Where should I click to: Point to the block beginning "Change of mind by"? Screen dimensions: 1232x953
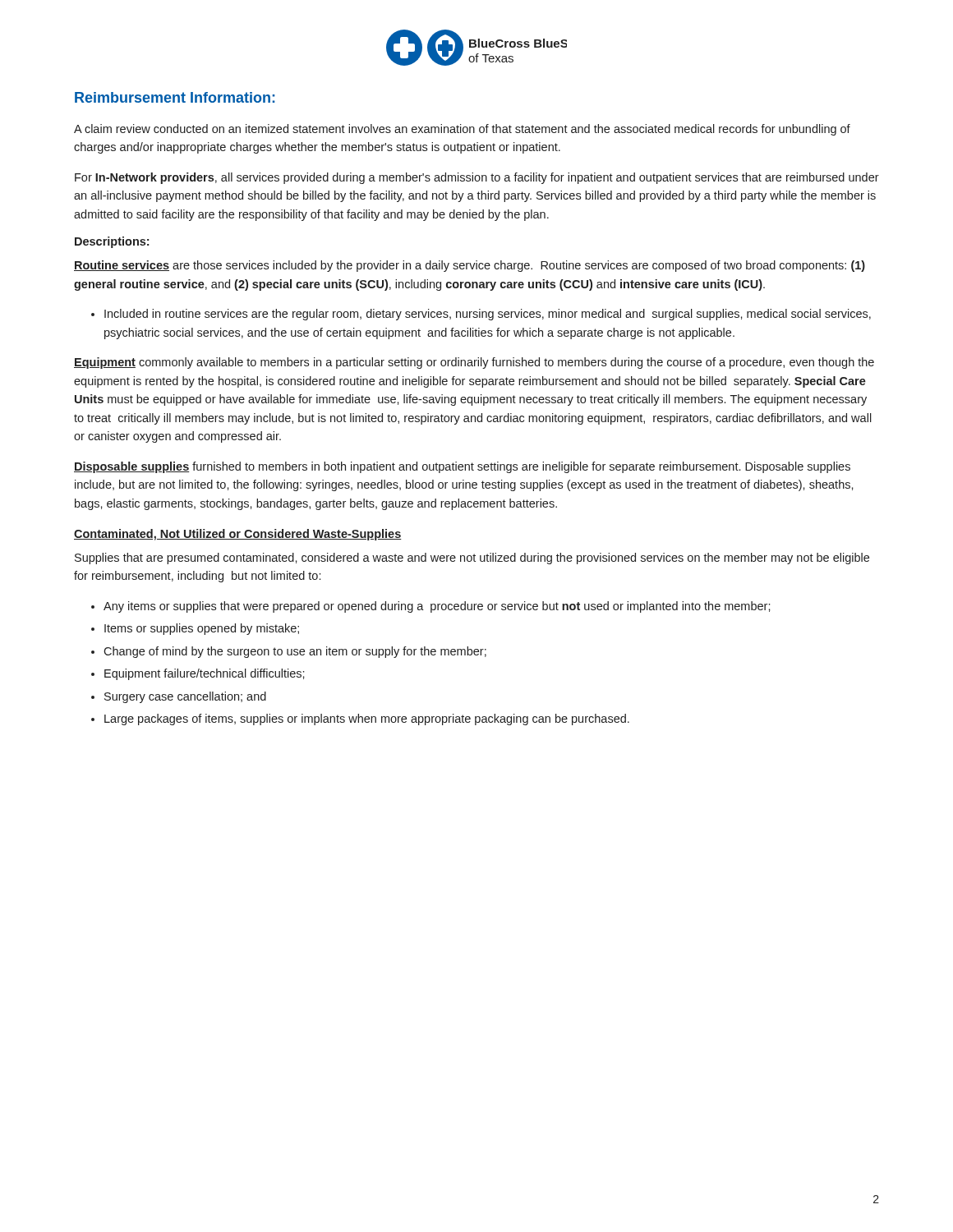click(295, 651)
